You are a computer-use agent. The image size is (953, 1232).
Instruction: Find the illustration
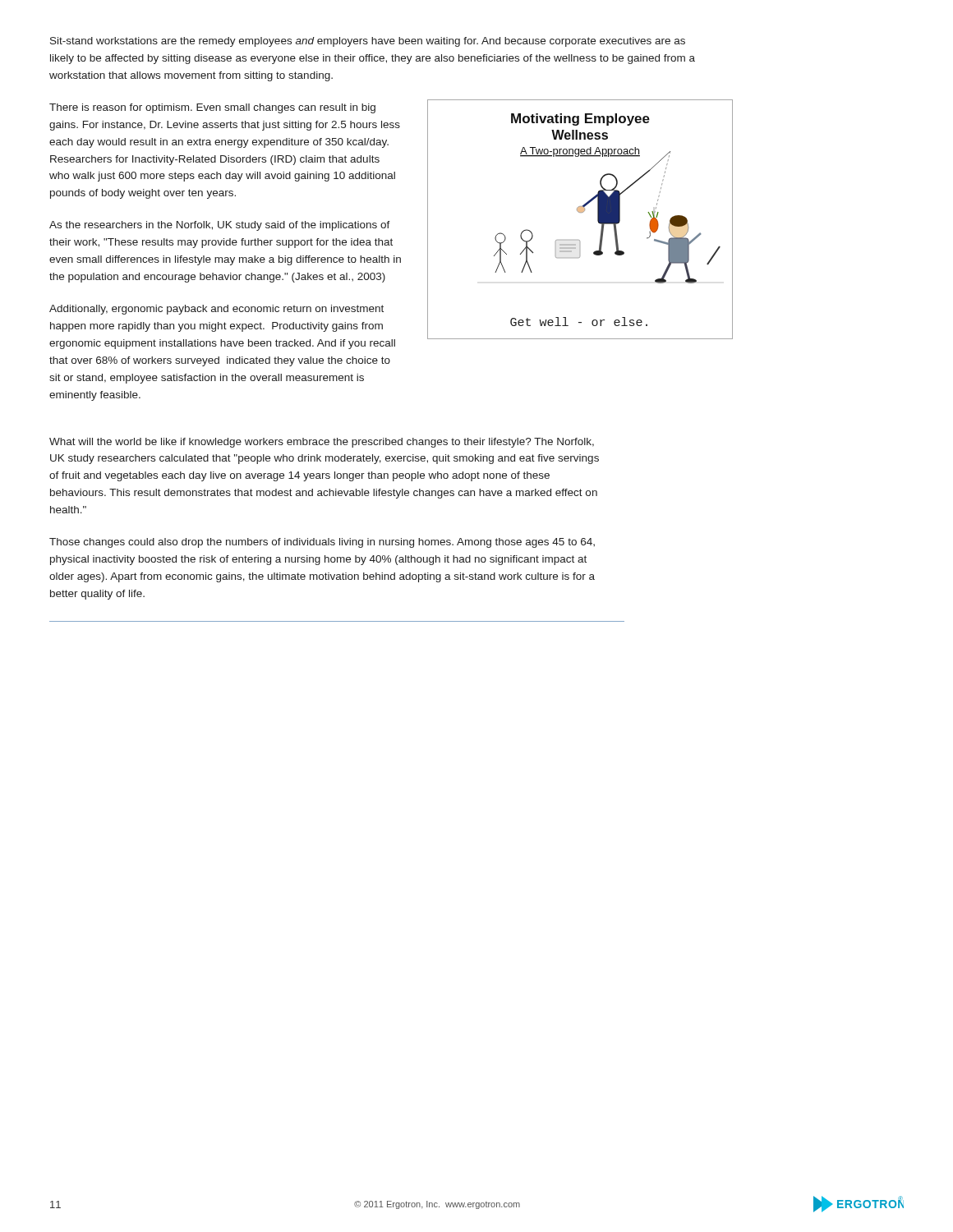665,219
